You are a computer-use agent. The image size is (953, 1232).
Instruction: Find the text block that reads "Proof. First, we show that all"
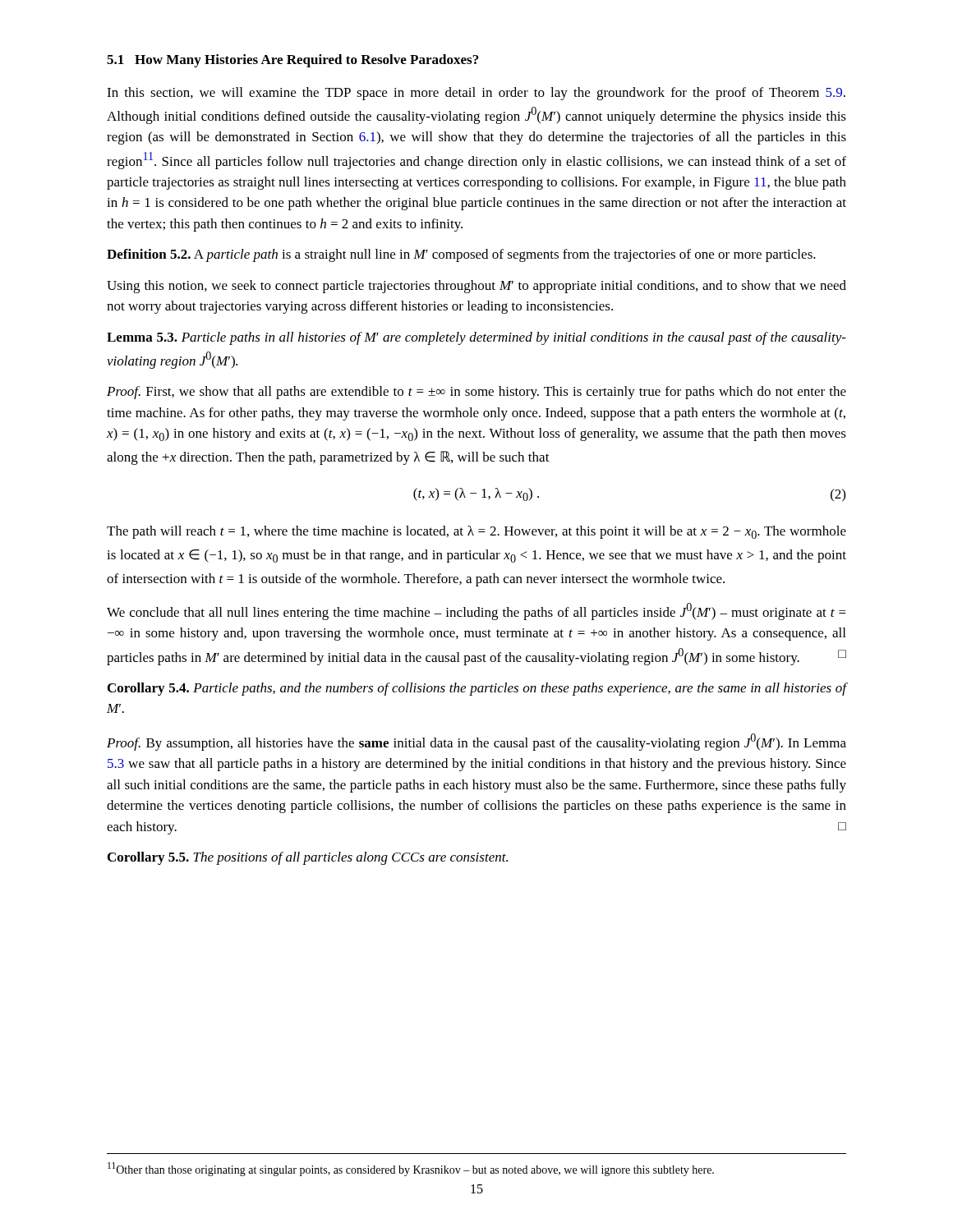[476, 425]
